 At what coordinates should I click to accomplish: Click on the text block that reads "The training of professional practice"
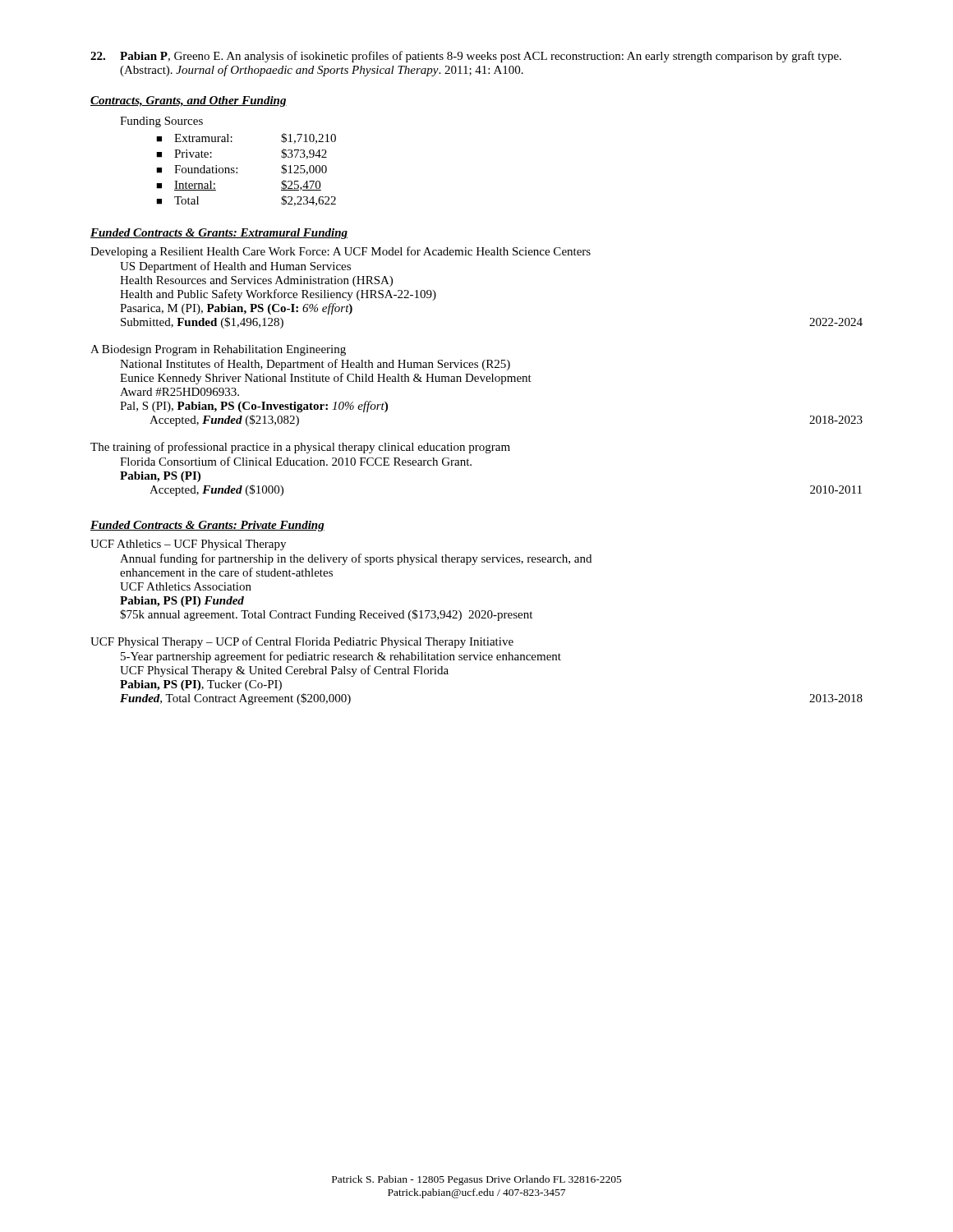(476, 469)
